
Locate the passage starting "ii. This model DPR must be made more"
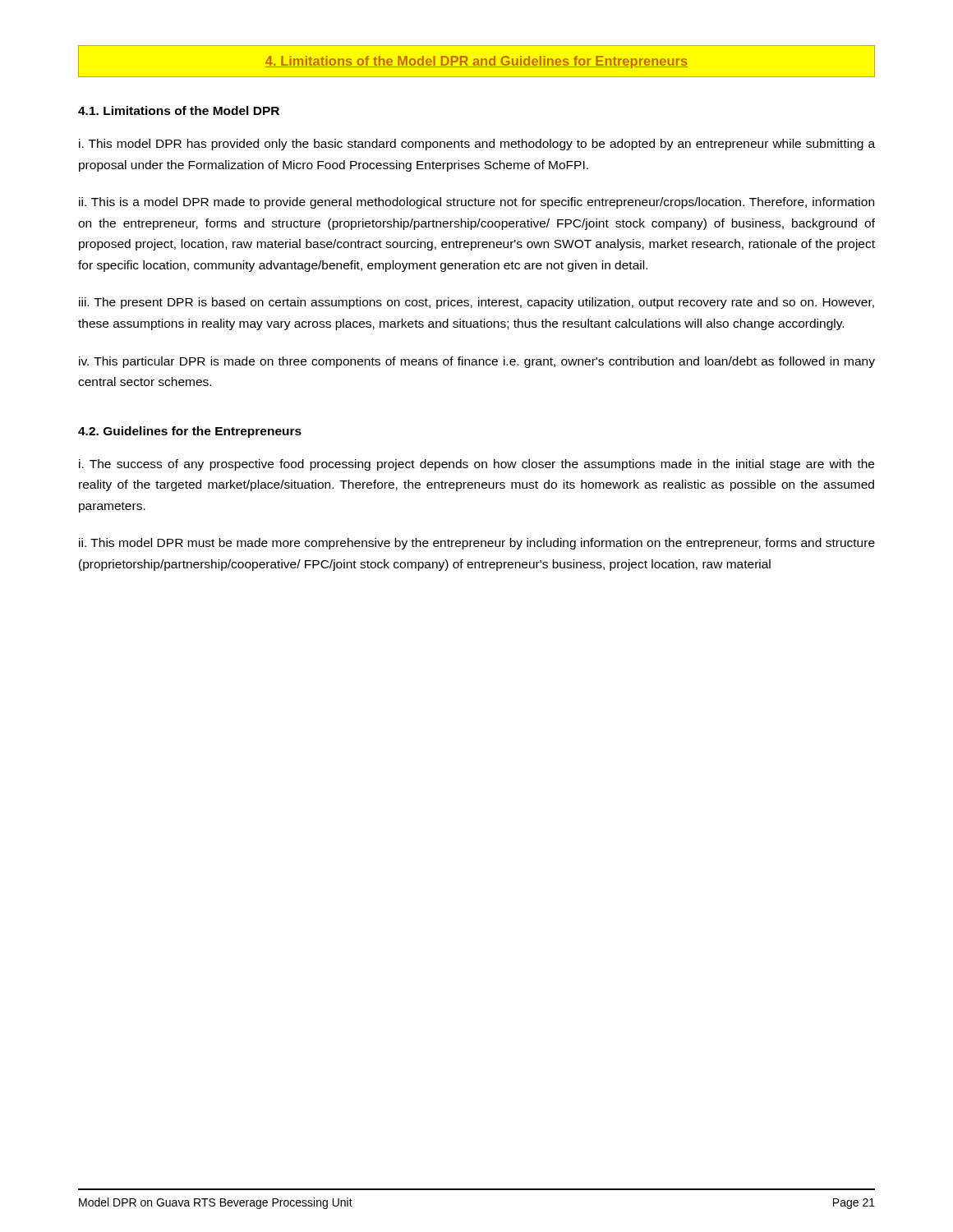(x=476, y=553)
